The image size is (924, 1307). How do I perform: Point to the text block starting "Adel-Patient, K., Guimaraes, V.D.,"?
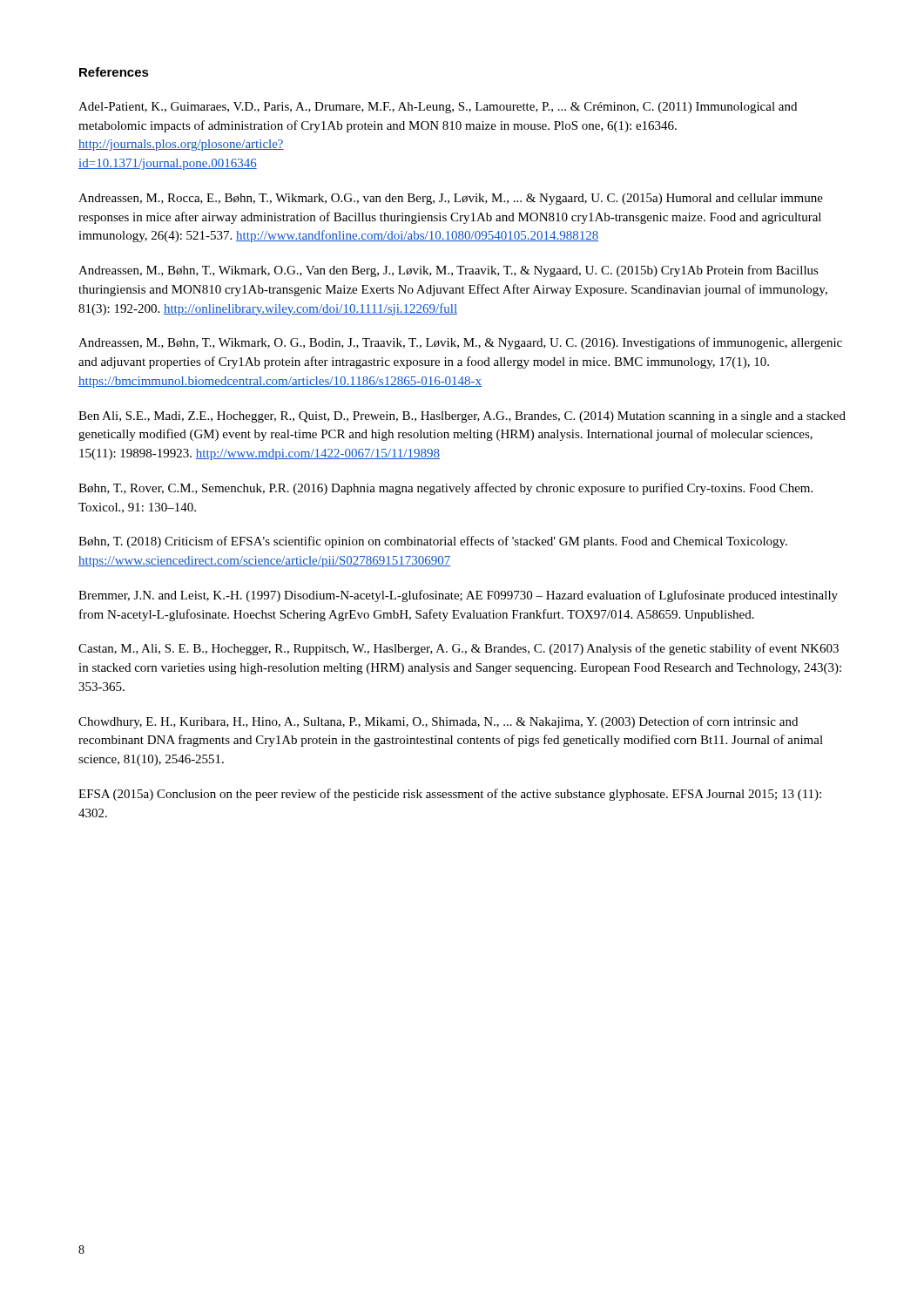(x=438, y=134)
